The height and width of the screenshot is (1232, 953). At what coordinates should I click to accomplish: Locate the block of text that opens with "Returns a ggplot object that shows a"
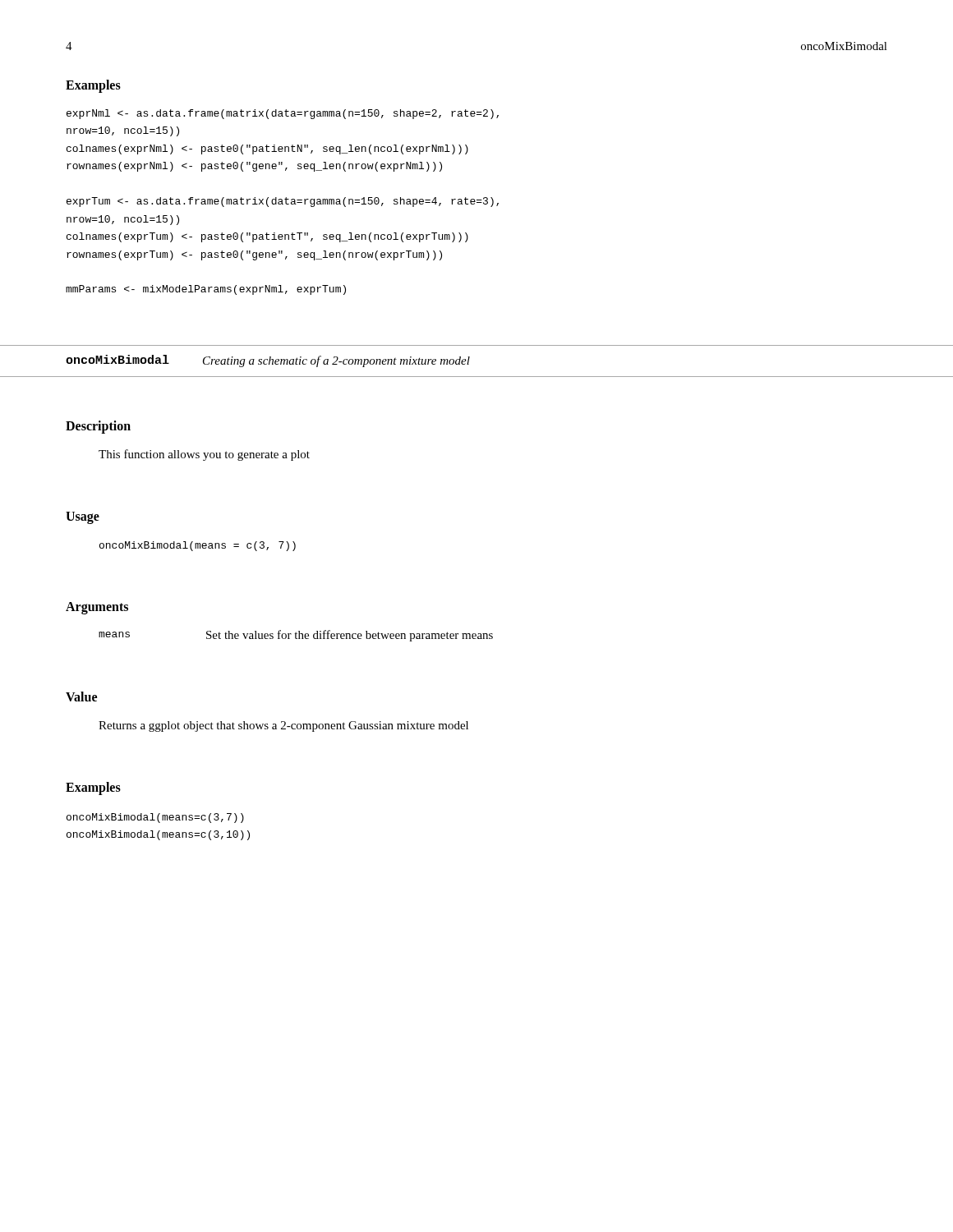pos(284,725)
